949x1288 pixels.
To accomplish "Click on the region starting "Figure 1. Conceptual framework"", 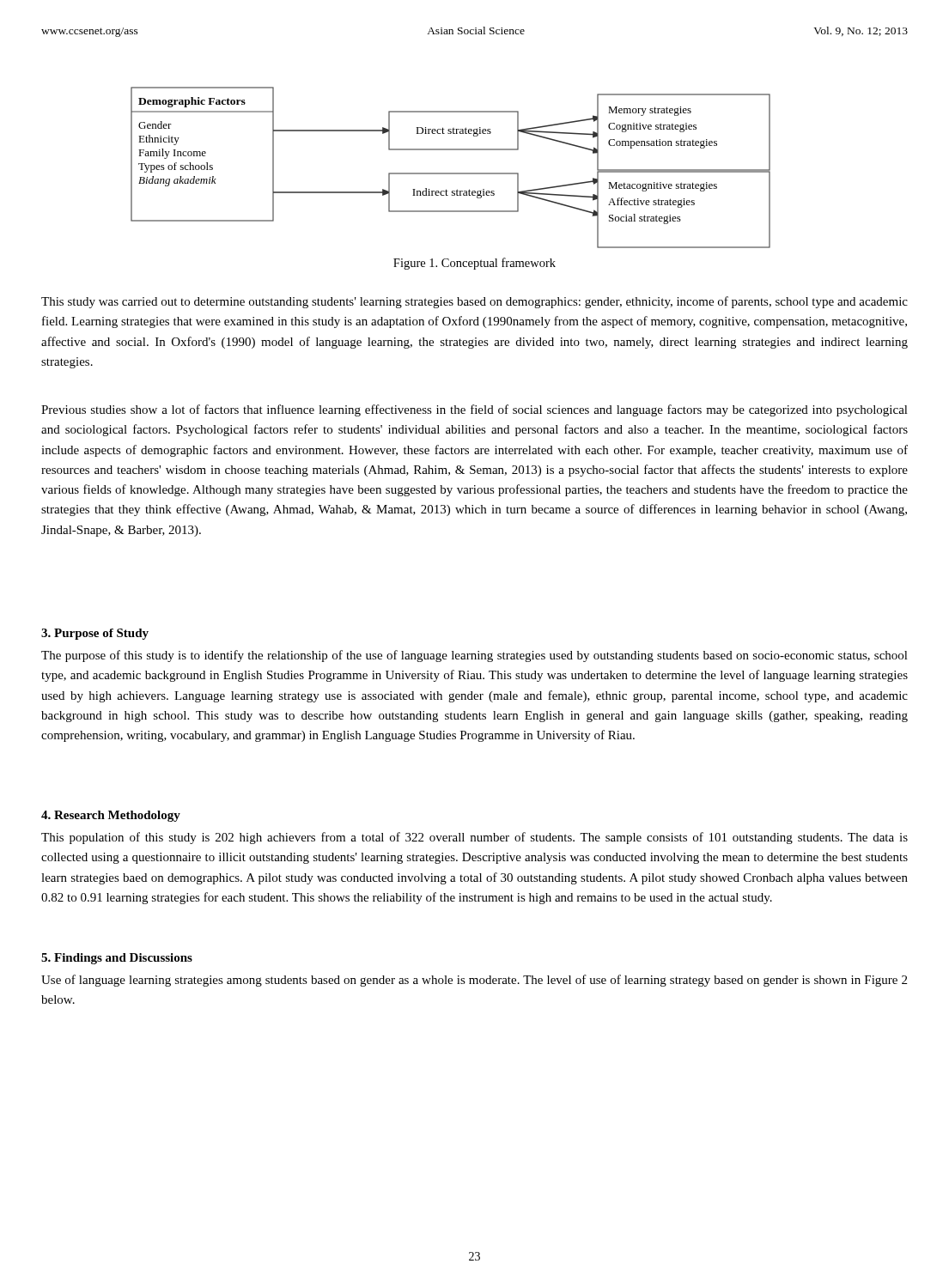I will point(474,263).
